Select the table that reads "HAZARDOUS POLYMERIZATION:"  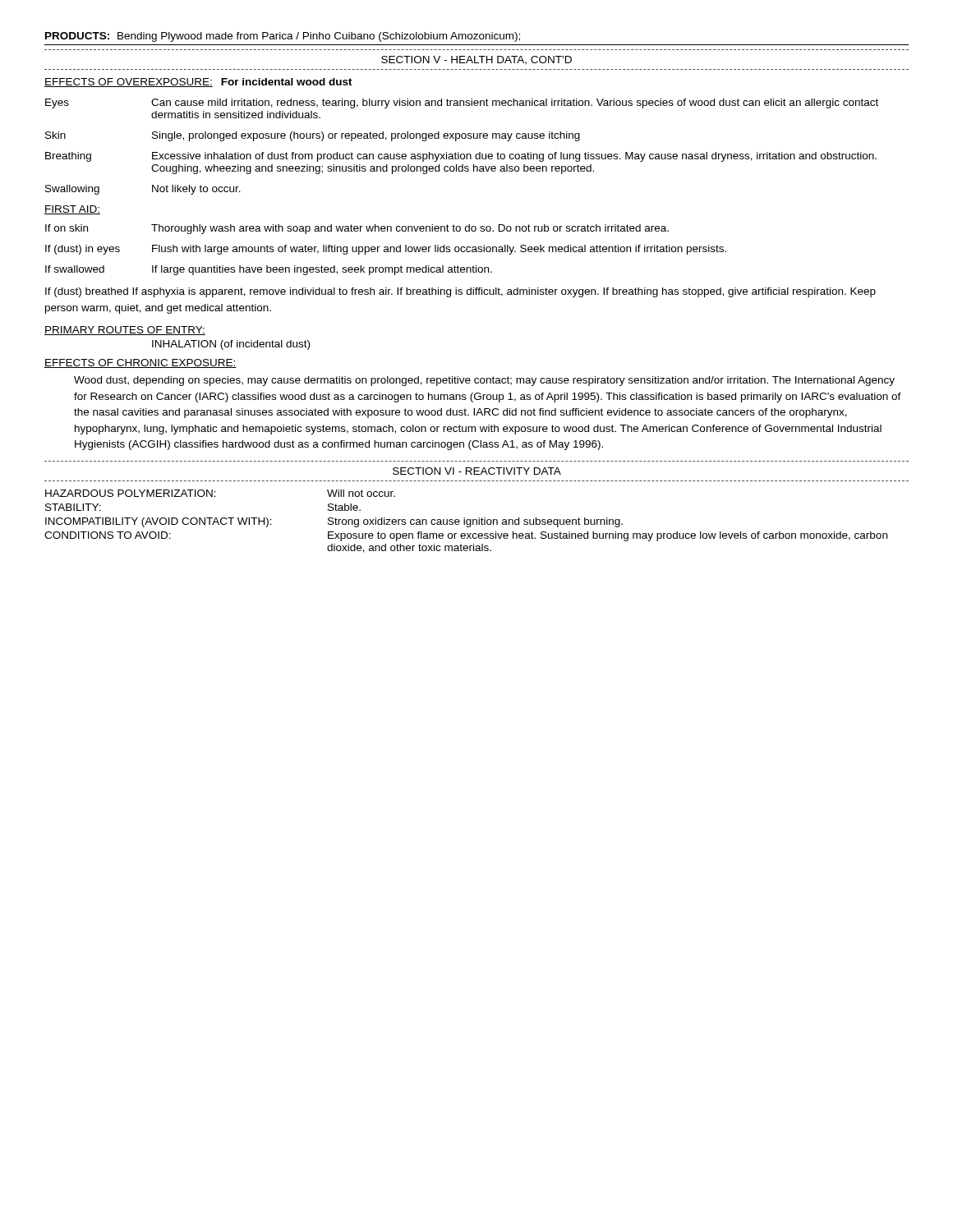476,520
